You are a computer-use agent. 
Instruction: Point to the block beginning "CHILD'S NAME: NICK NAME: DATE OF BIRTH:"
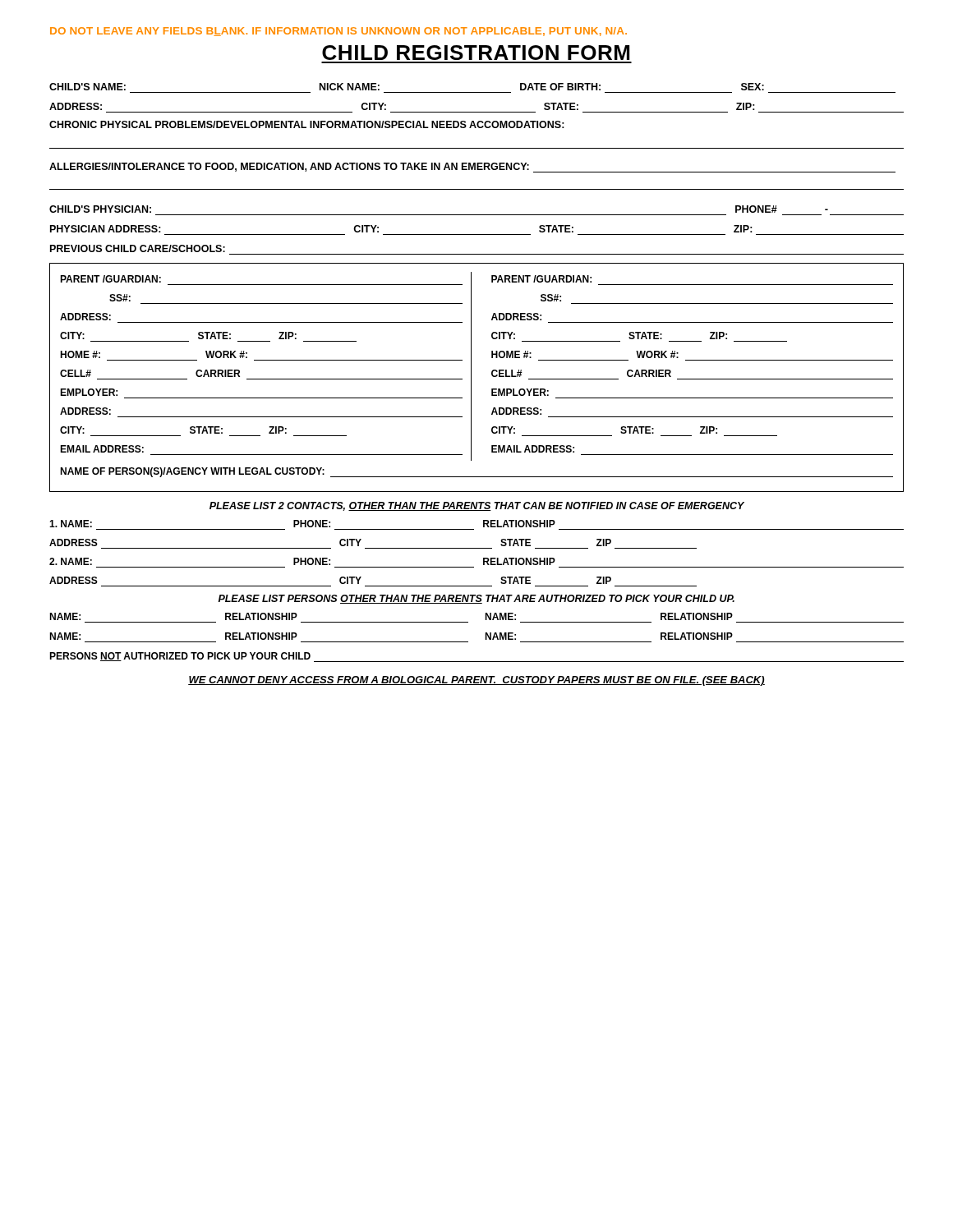(x=472, y=86)
